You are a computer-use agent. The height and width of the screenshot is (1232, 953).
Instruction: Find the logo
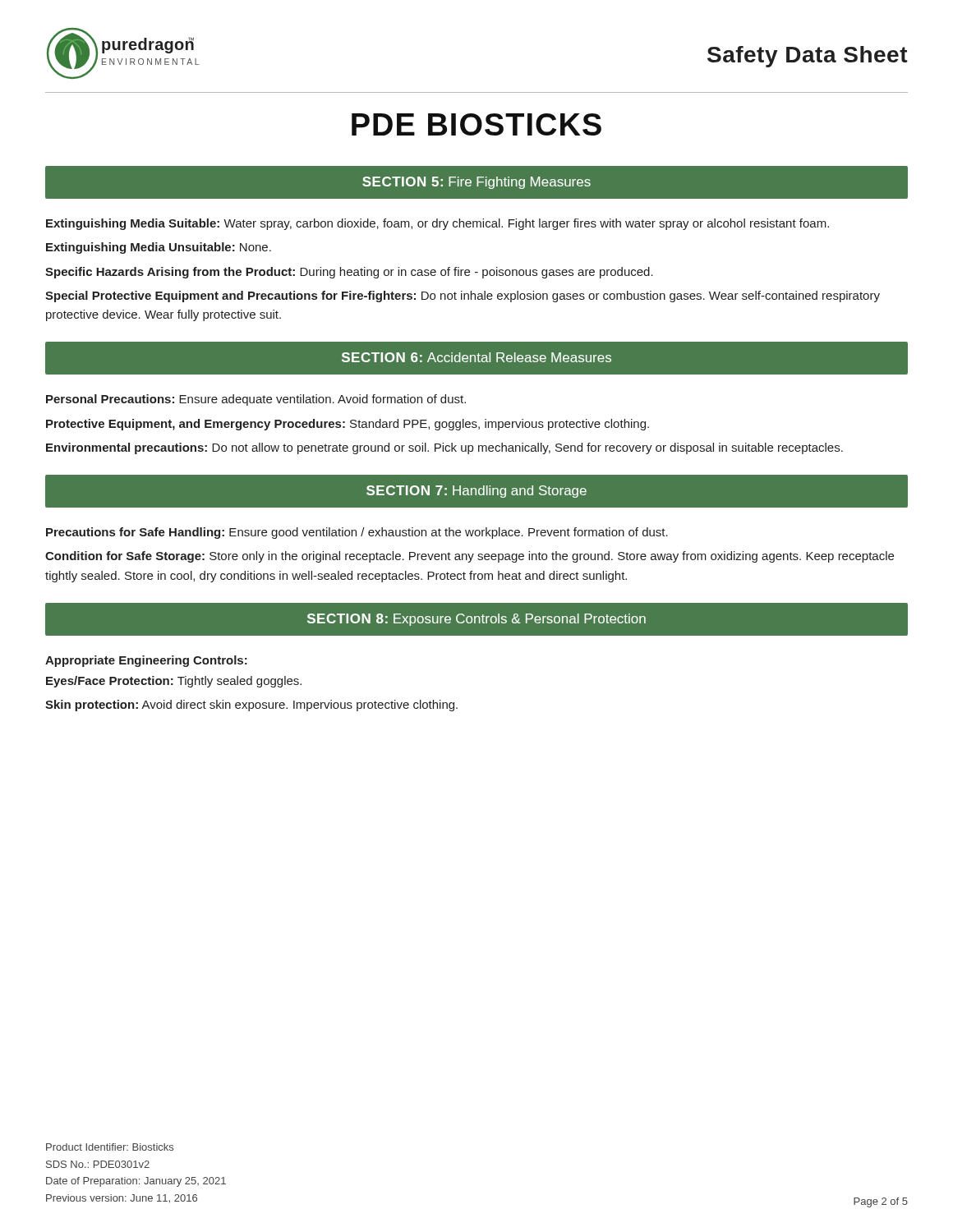click(x=123, y=55)
